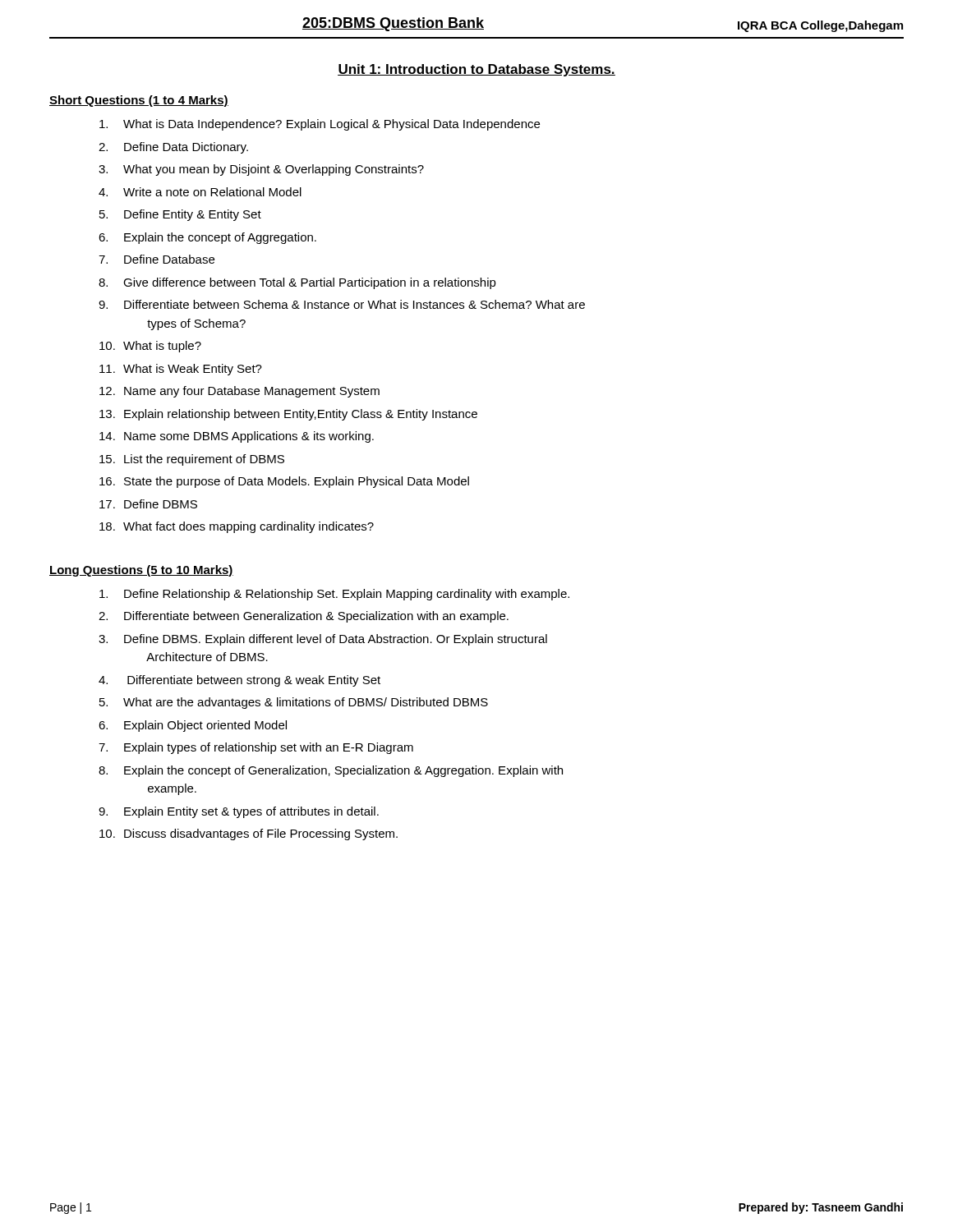Find the block on this page that starts "7. Explain types of relationship"

(x=256, y=748)
